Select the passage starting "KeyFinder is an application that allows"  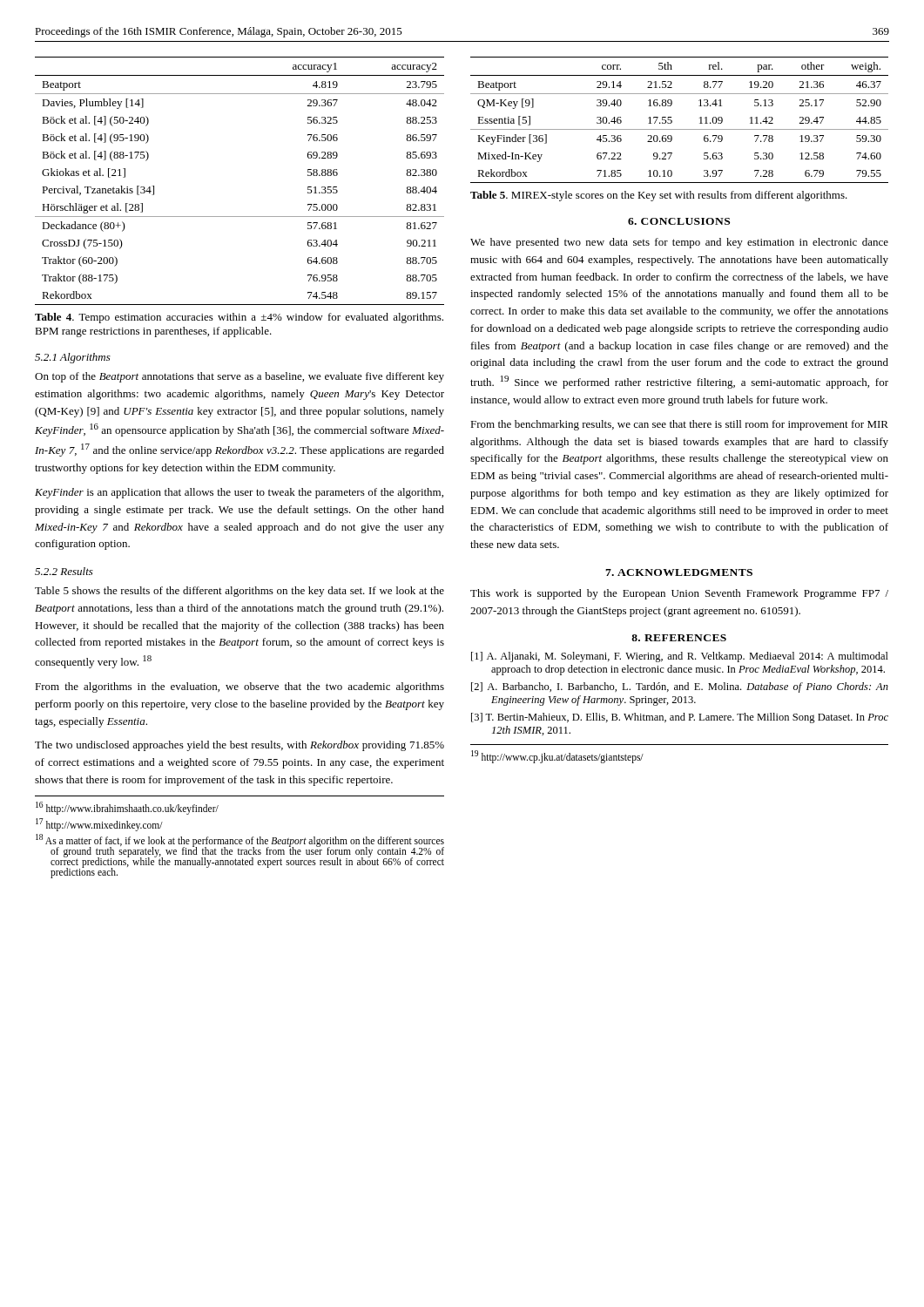point(240,518)
